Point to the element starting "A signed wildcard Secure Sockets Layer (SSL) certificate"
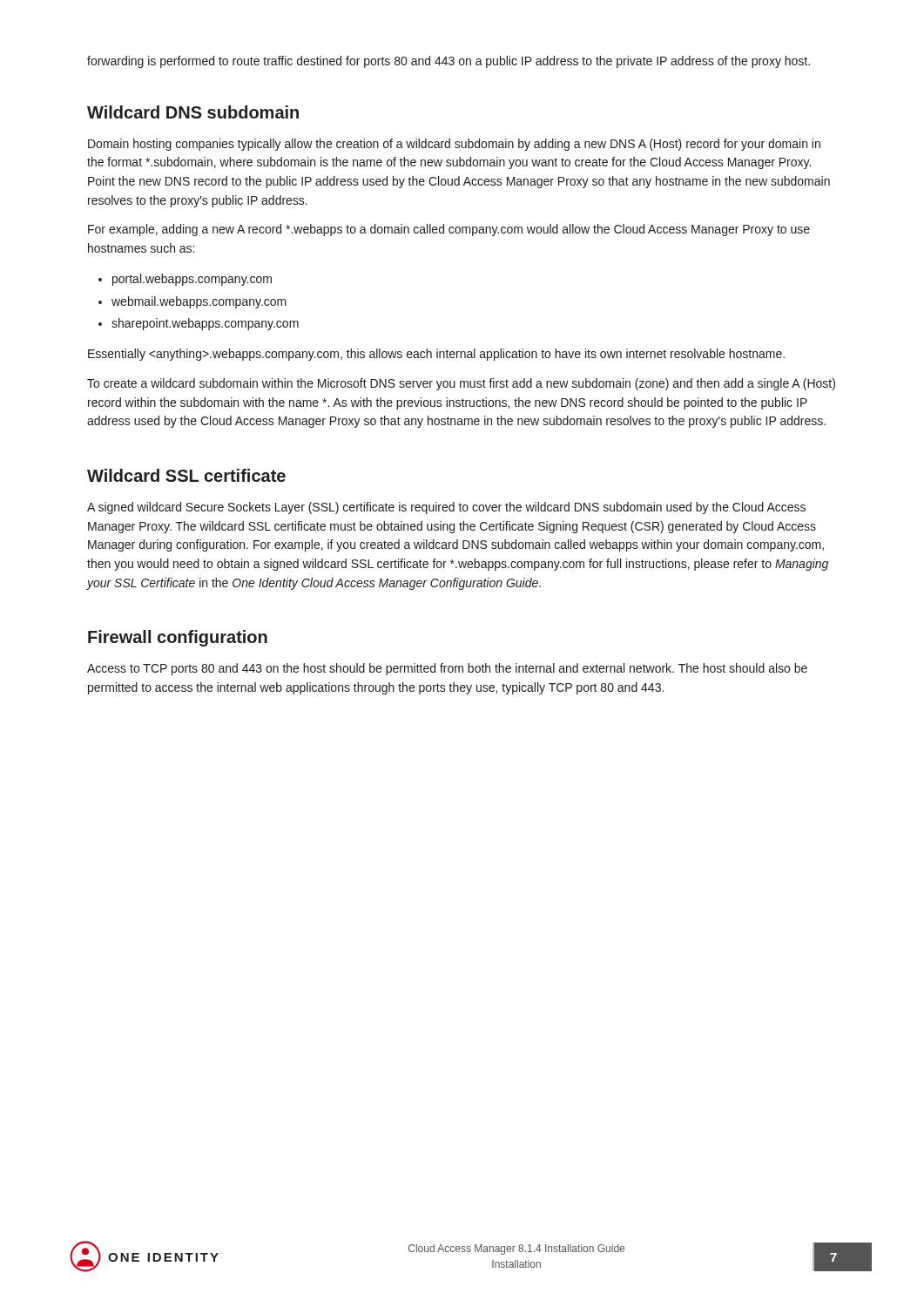 pos(458,545)
